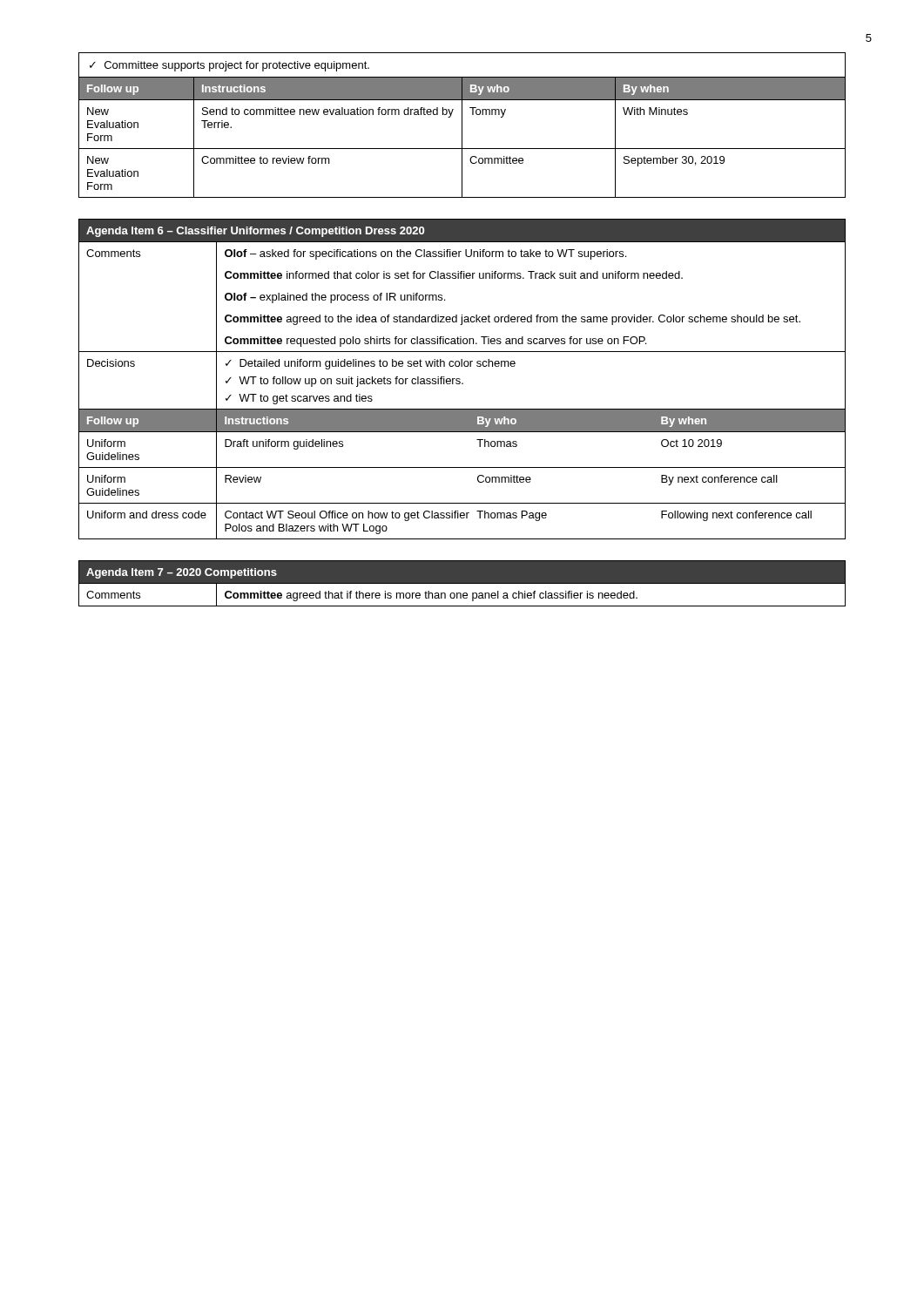The height and width of the screenshot is (1307, 924).
Task: Select the table that reads "Olof – asked for specifications"
Action: click(462, 379)
